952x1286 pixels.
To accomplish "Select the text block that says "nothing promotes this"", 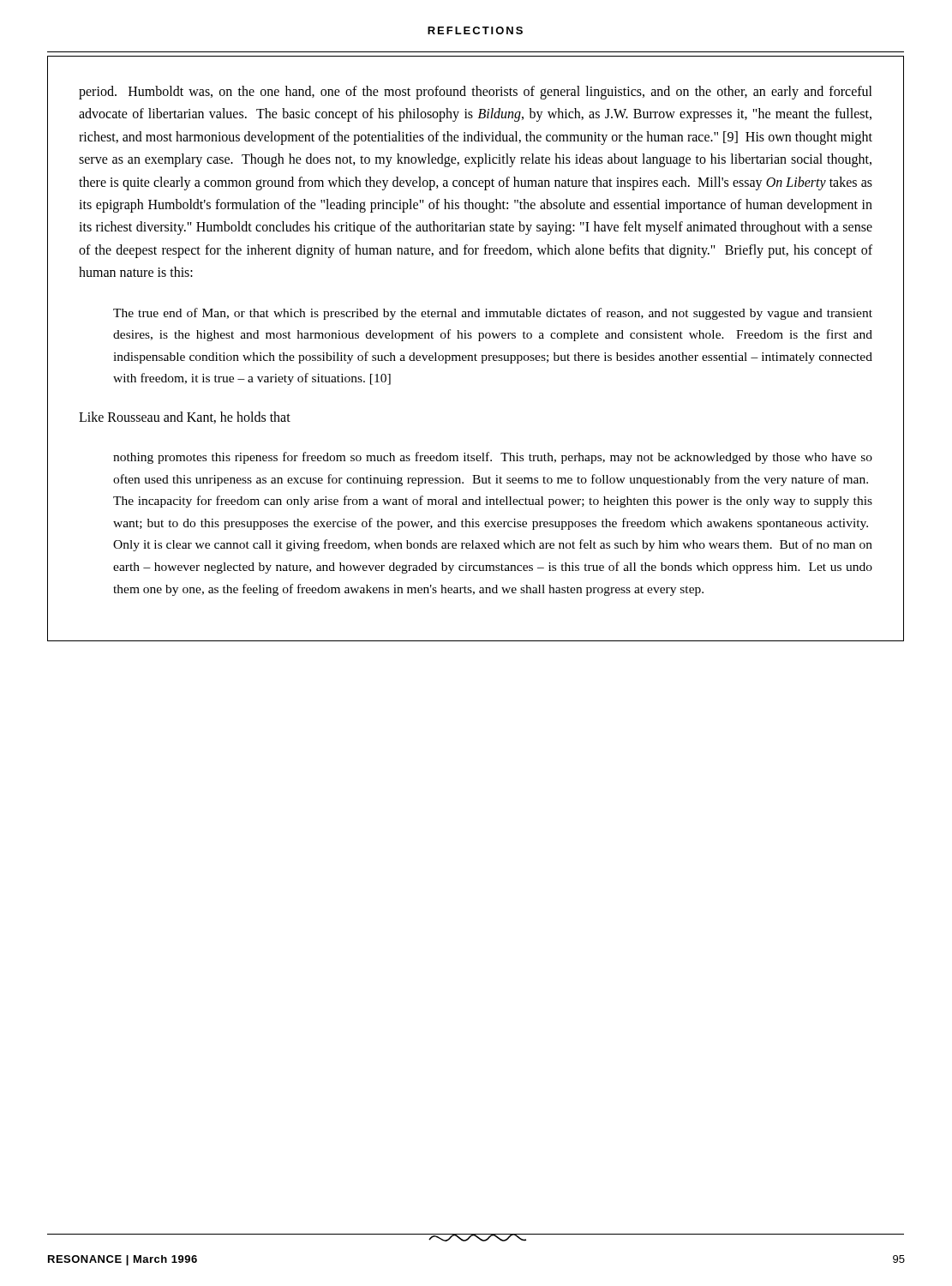I will pos(493,522).
